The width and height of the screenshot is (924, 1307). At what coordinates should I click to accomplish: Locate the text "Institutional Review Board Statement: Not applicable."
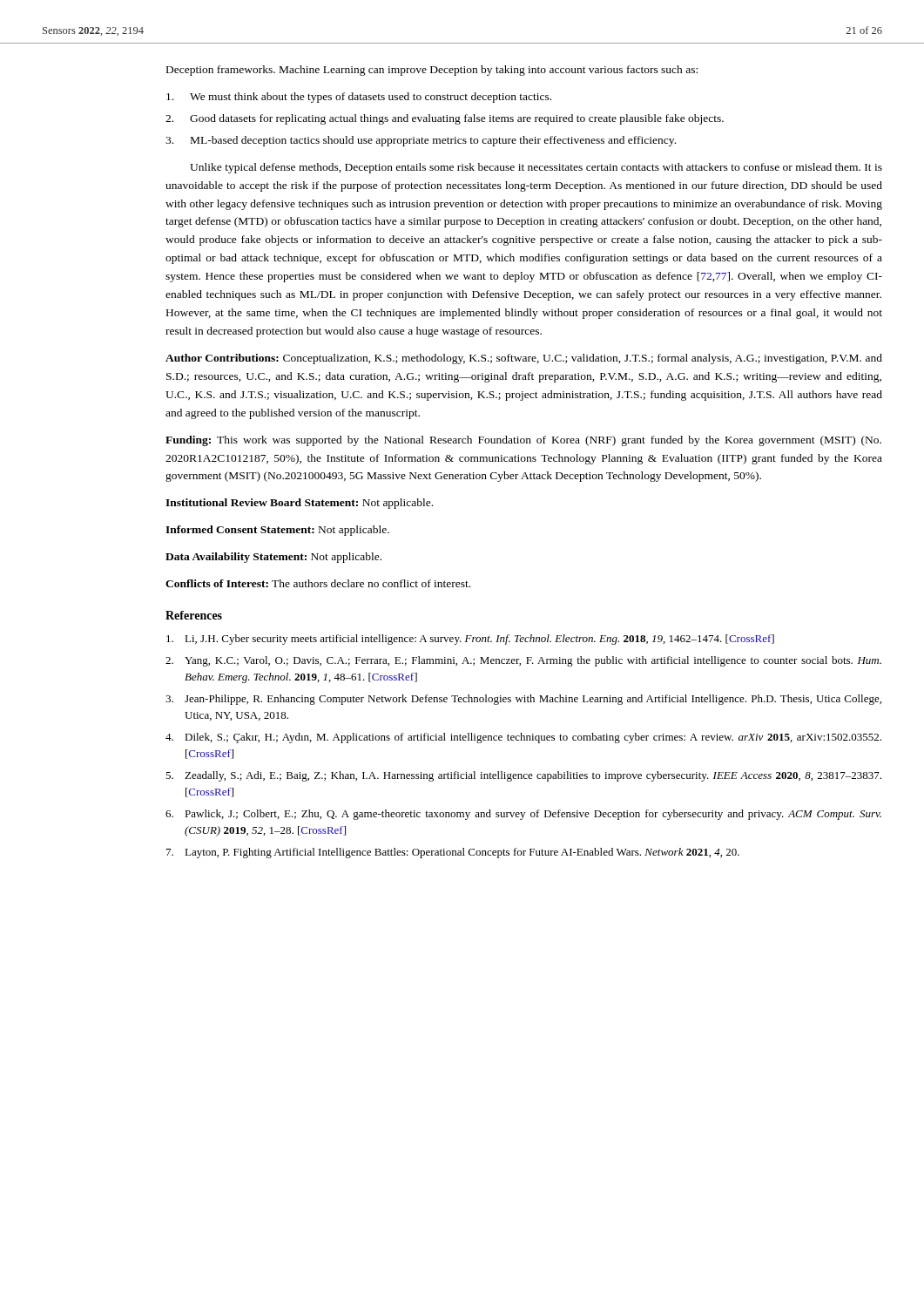tap(300, 503)
